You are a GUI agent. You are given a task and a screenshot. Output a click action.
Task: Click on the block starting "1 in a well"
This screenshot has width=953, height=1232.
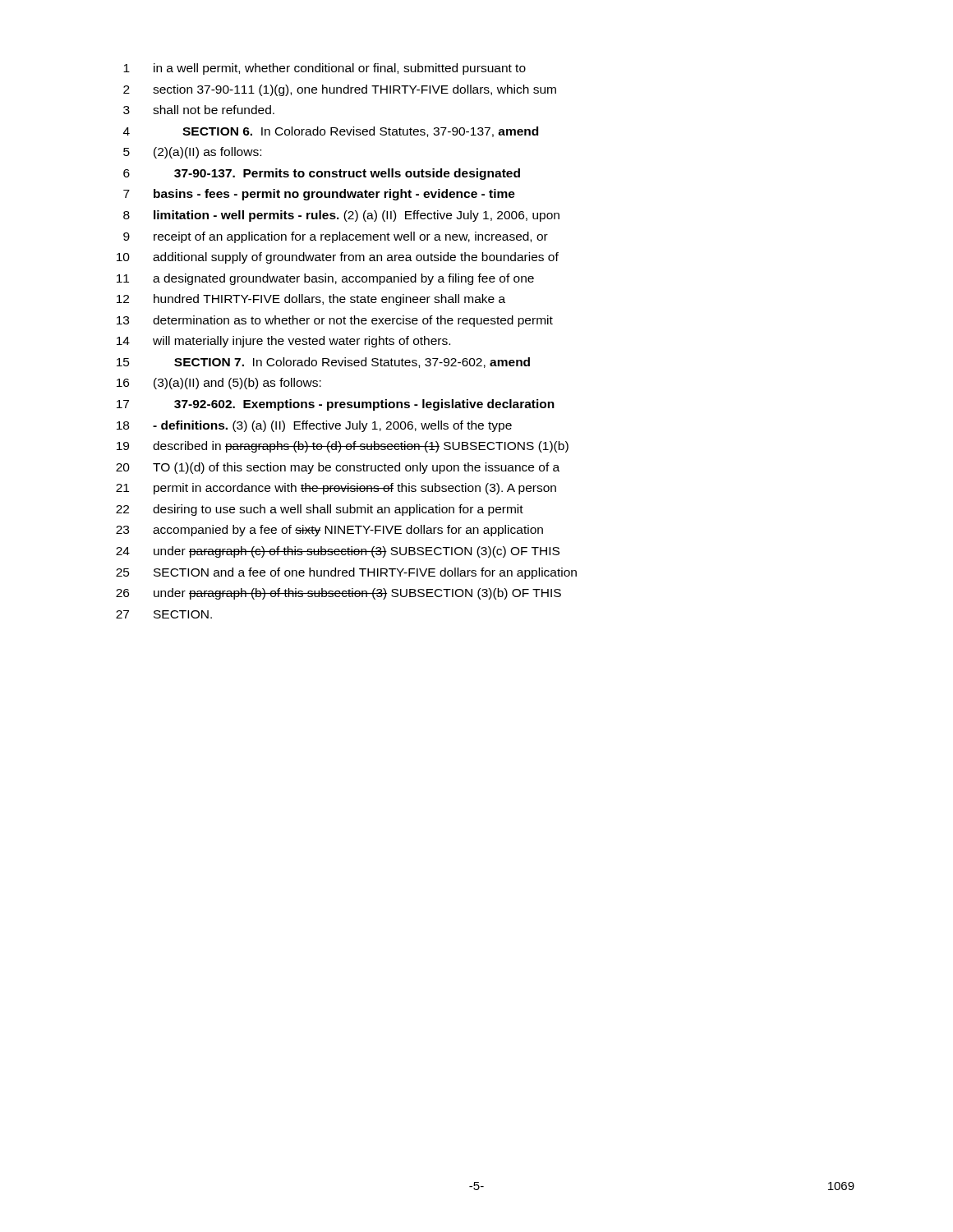pyautogui.click(x=476, y=68)
